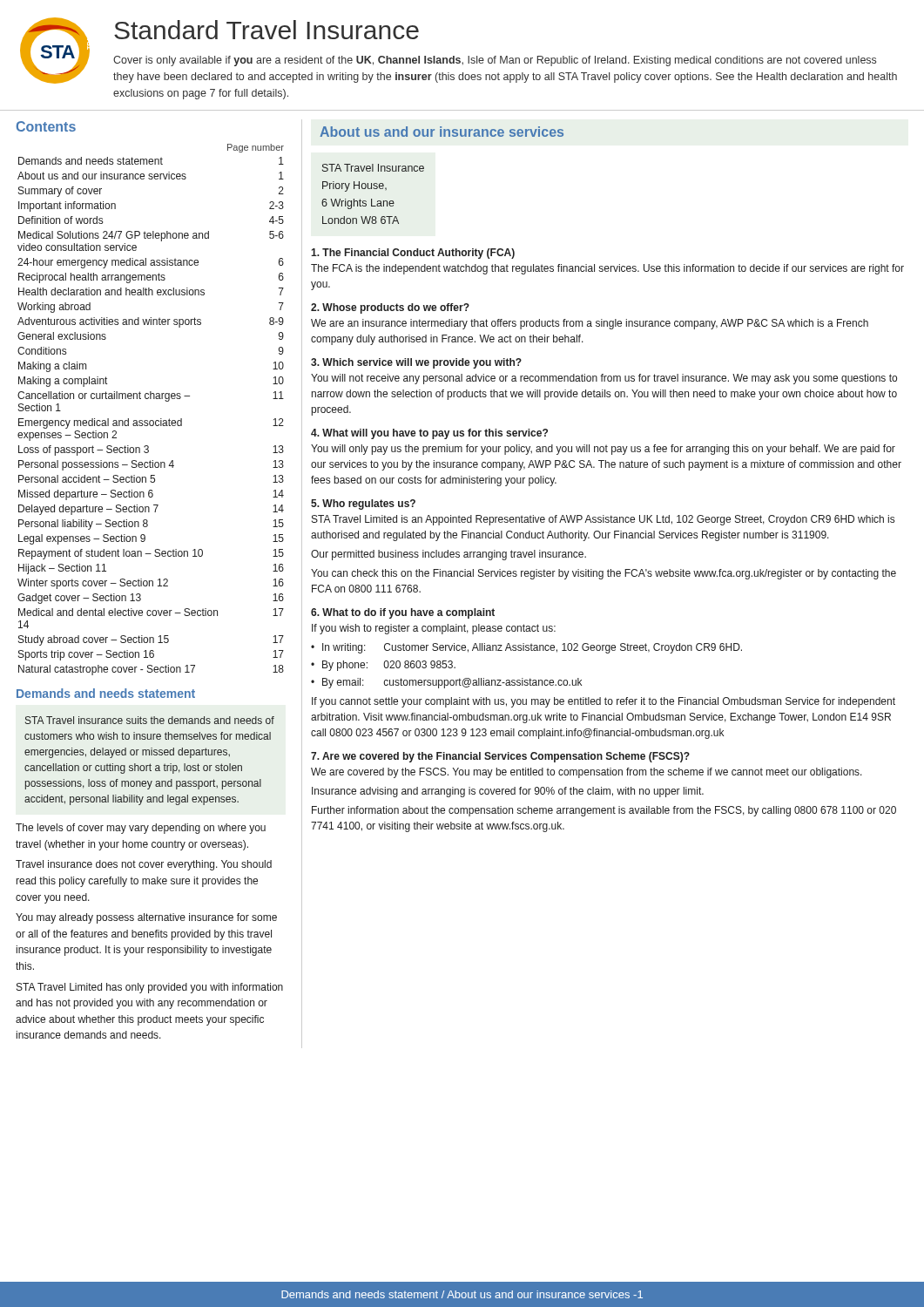Locate the section header with the text "About us and"

pos(442,132)
